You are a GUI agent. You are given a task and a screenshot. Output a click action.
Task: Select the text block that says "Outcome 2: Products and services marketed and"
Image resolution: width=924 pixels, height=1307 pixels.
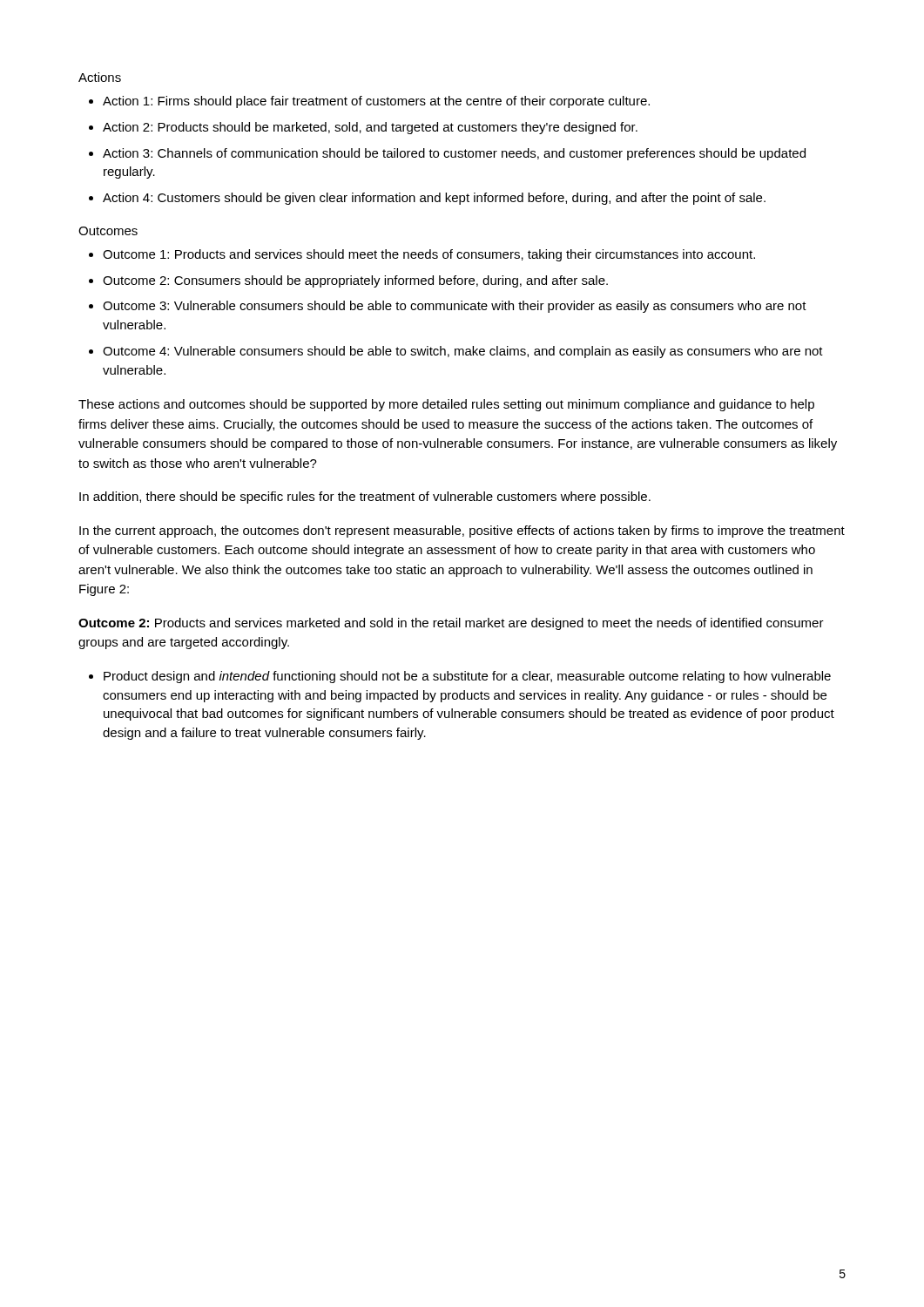pyautogui.click(x=451, y=632)
